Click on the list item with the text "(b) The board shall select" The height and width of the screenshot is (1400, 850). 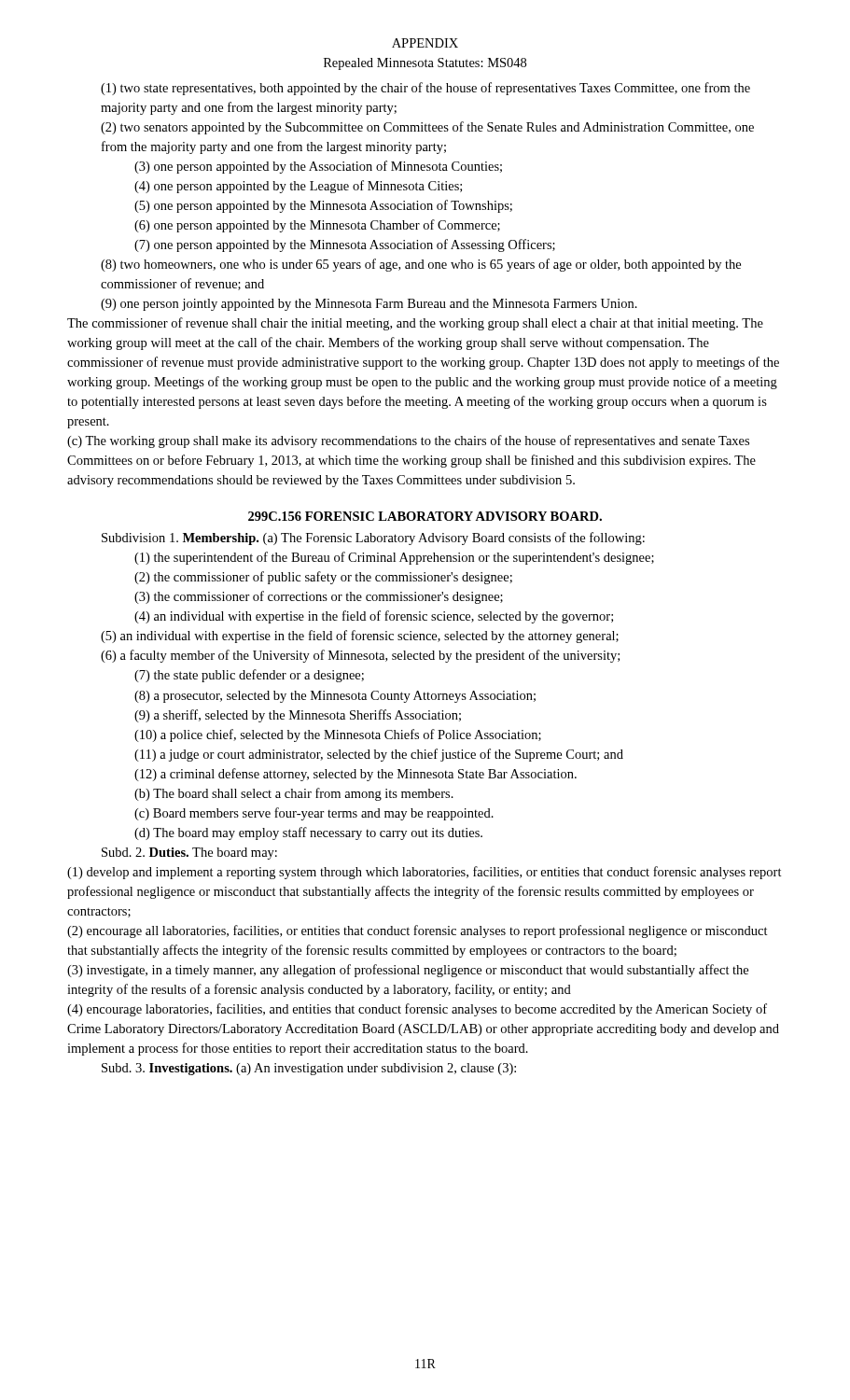[x=459, y=793]
